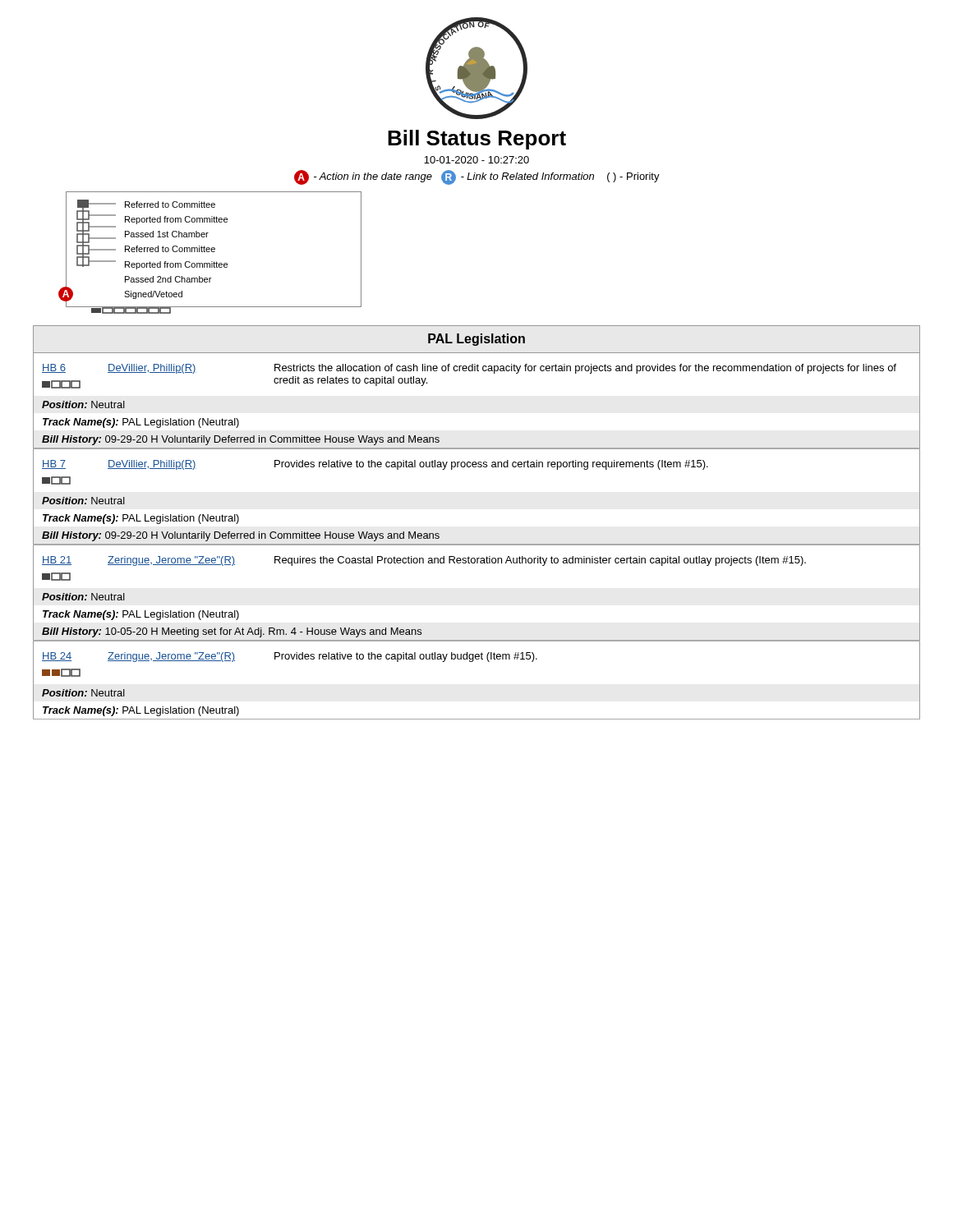
Task: Click where it says "PAL Legislation"
Action: tap(476, 339)
